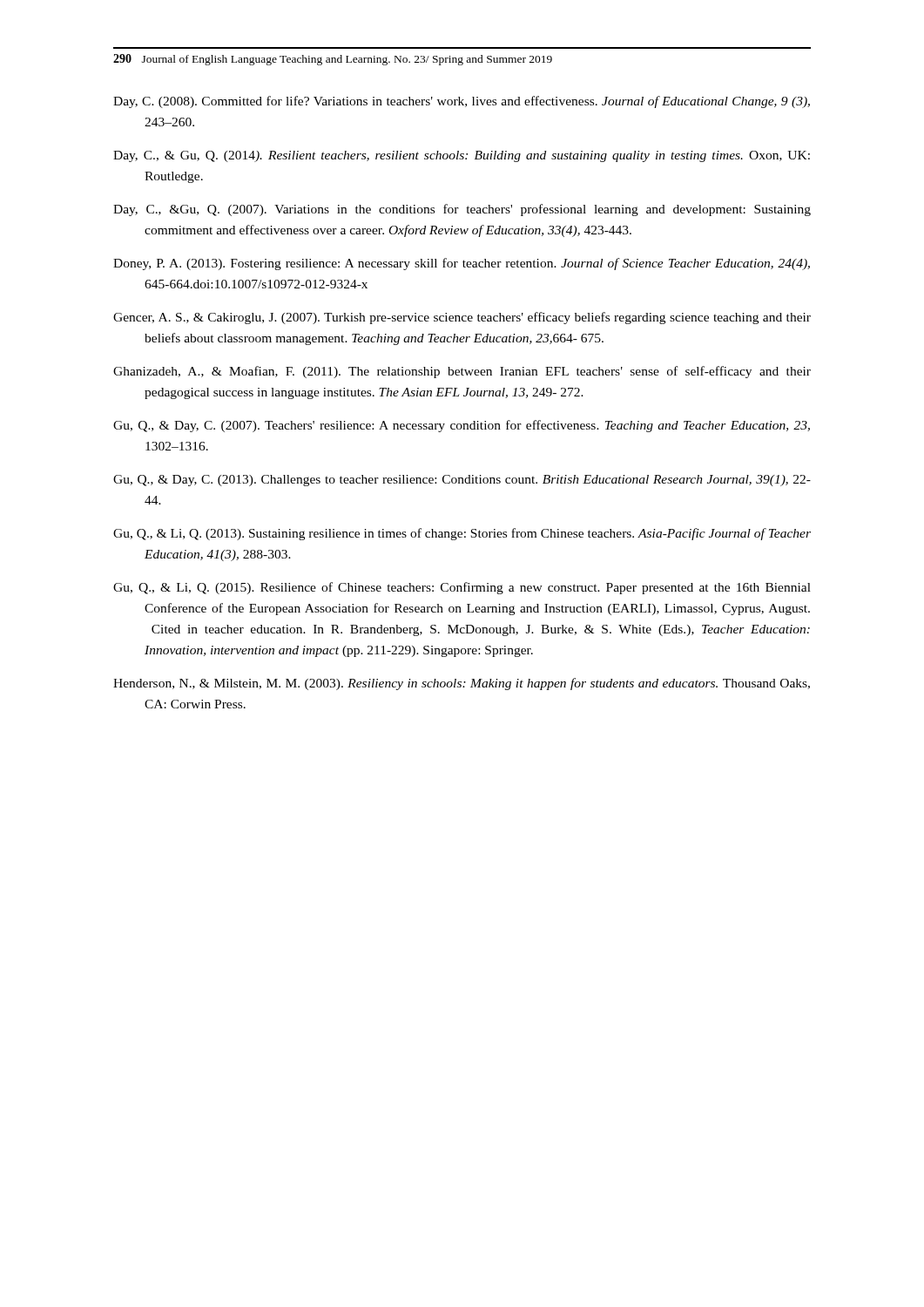
Task: Find the list item that reads "Day, C., &Gu, Q. (2007). Variations in the"
Action: coord(462,219)
